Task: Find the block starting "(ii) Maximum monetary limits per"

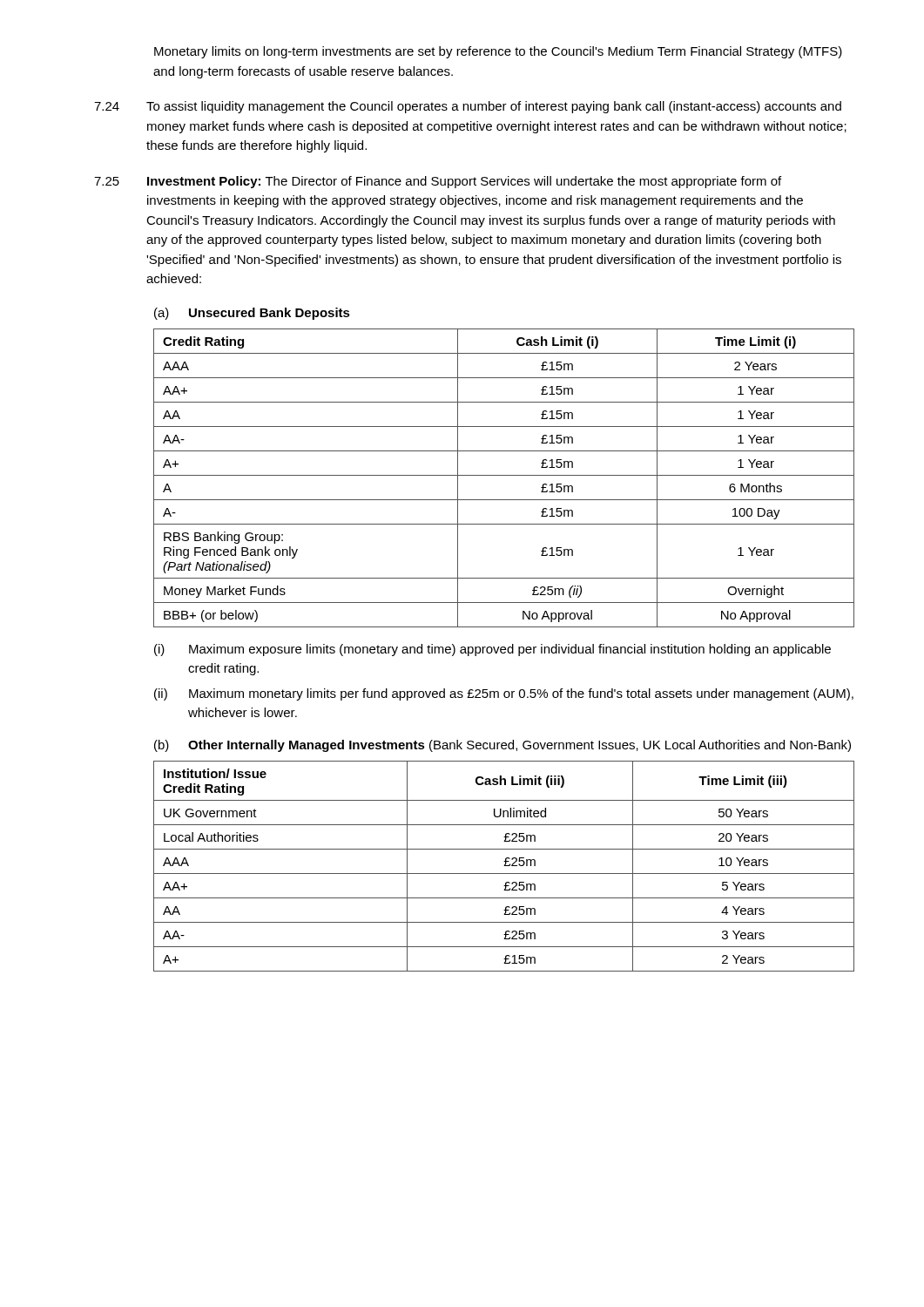Action: (x=504, y=703)
